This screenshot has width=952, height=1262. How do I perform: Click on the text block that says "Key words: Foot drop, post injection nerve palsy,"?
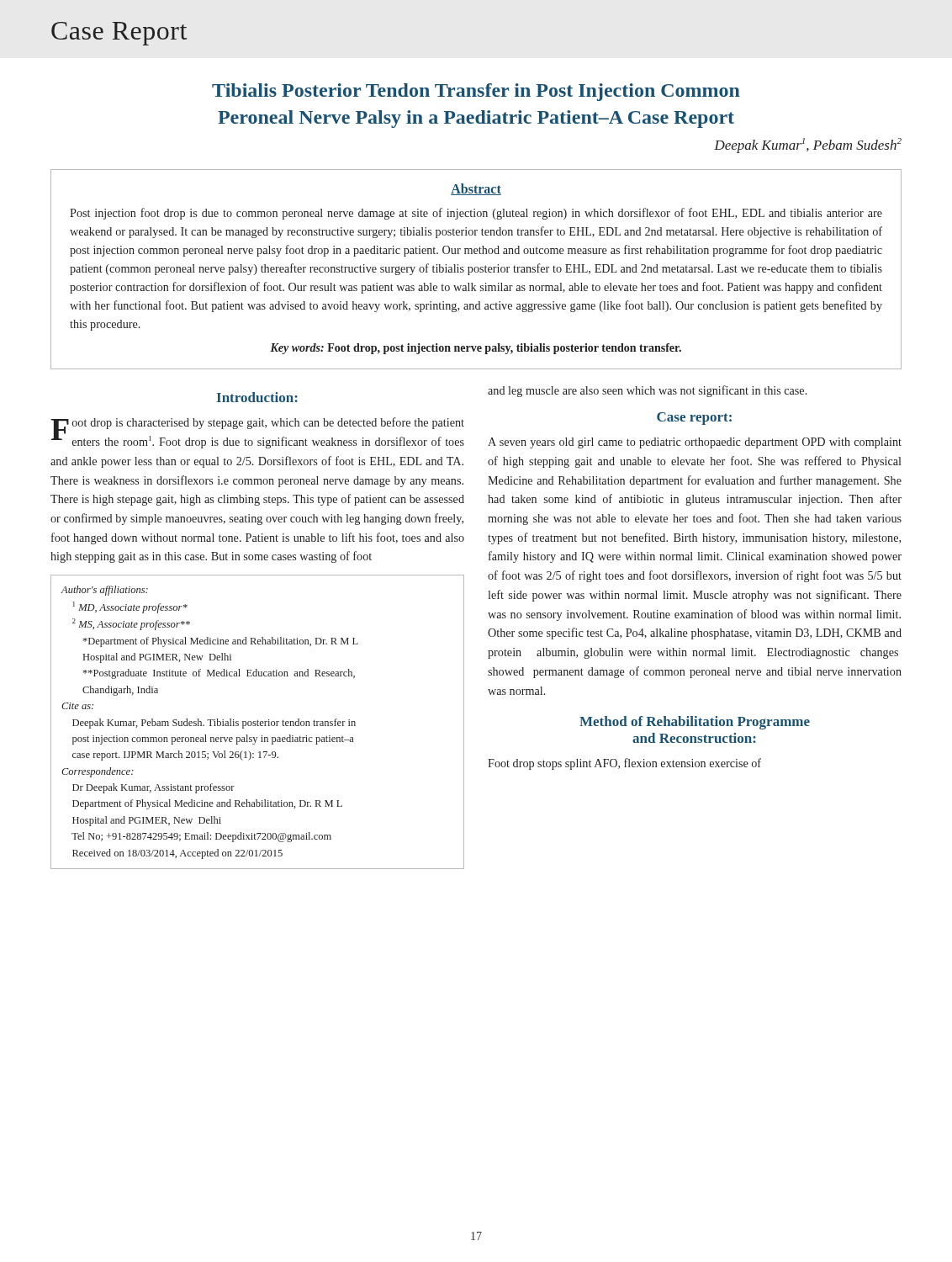(x=476, y=348)
